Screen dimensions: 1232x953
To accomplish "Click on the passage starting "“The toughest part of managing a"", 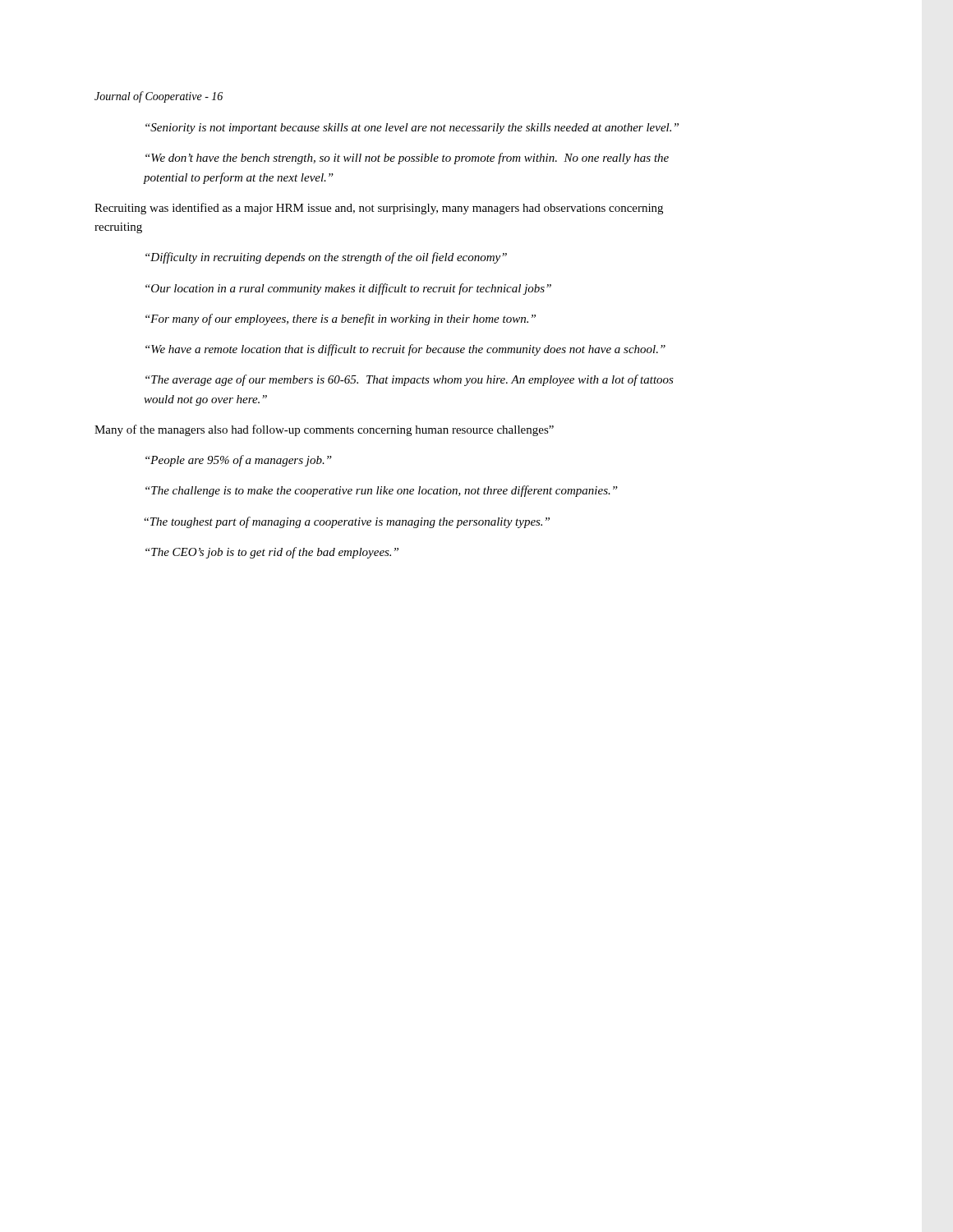I will pyautogui.click(x=347, y=521).
